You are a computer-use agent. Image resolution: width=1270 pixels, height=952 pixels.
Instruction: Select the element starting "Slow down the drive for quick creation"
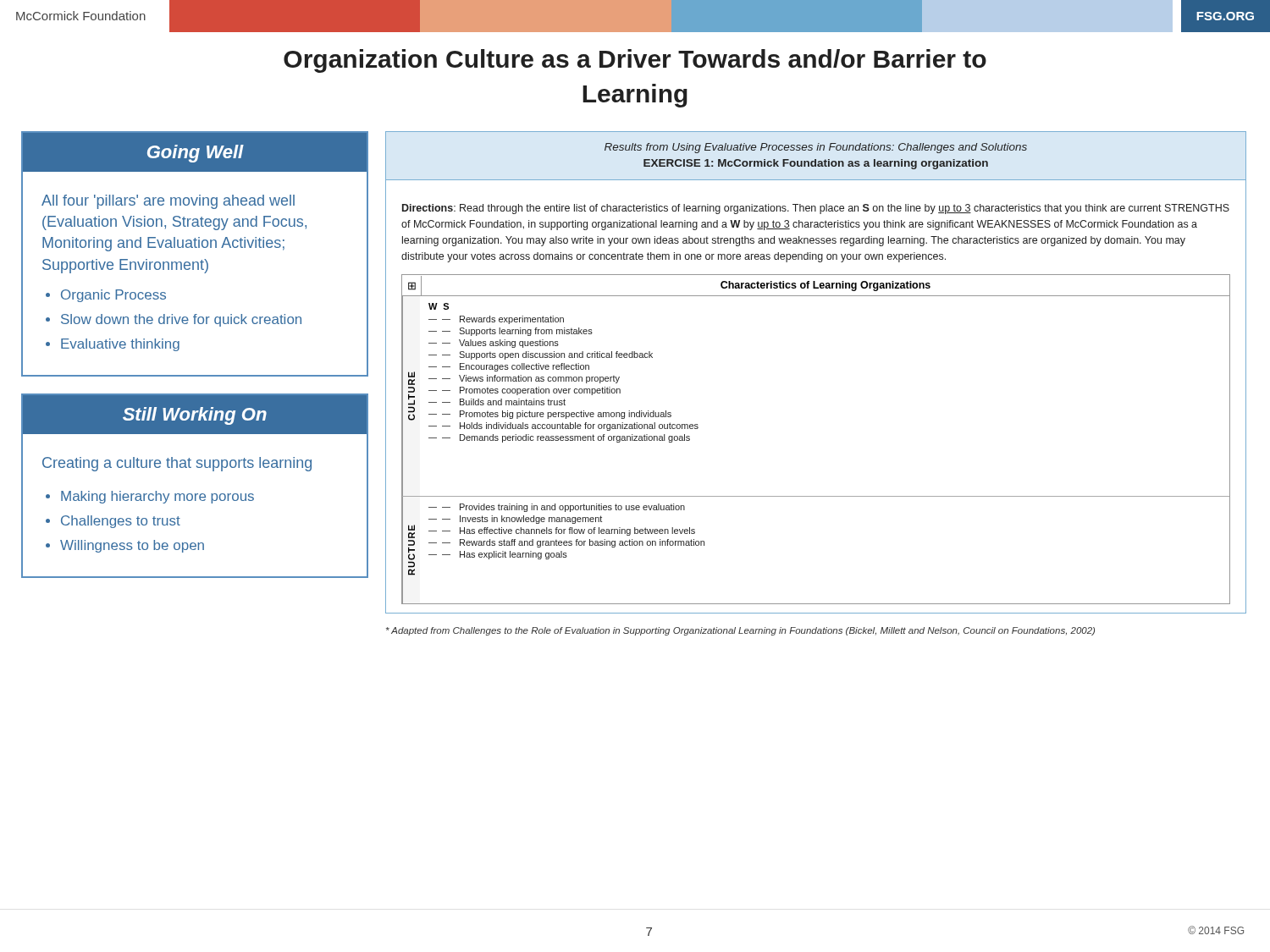pyautogui.click(x=181, y=319)
